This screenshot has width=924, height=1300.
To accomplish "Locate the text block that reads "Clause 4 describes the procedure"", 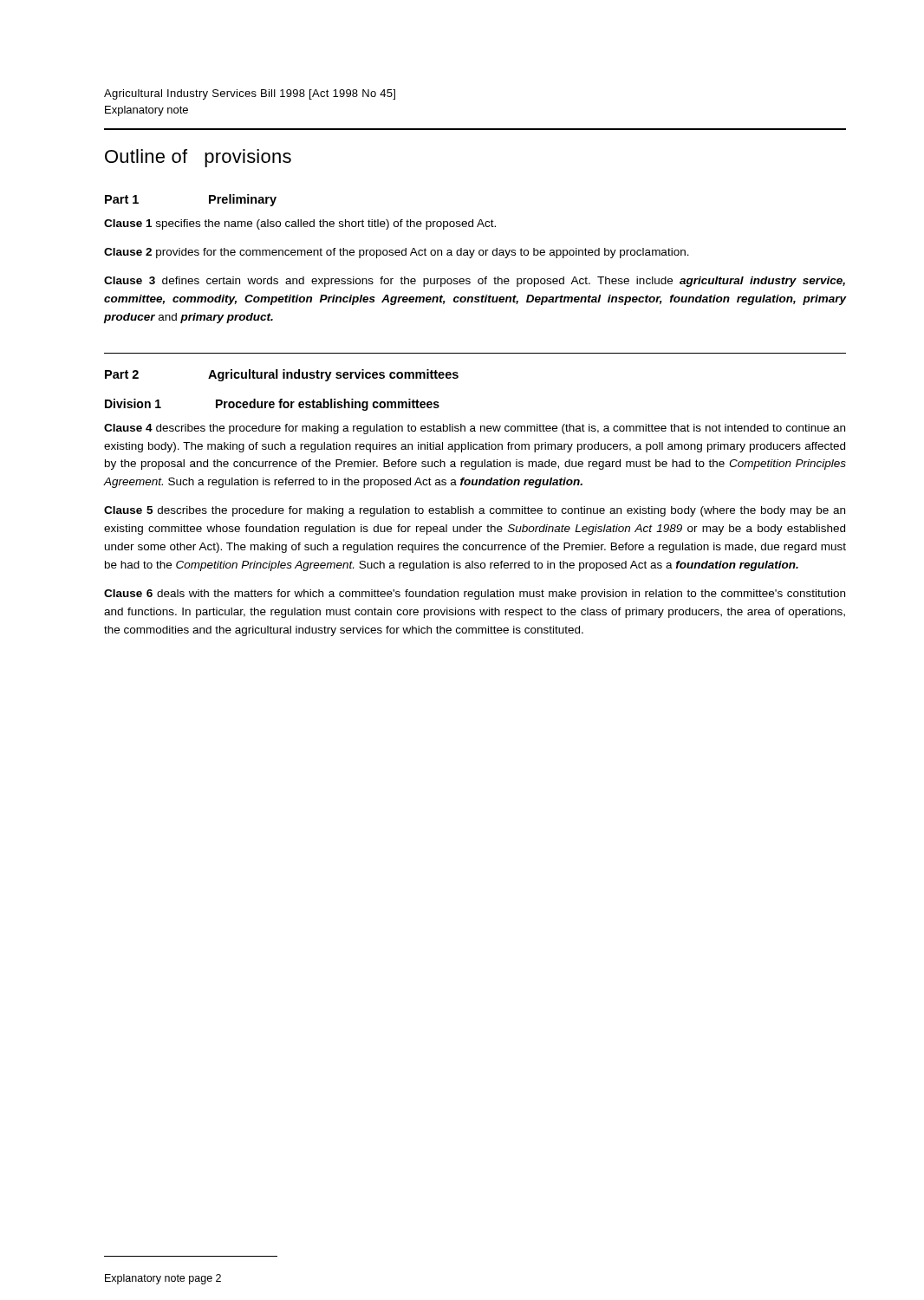I will click(x=475, y=455).
